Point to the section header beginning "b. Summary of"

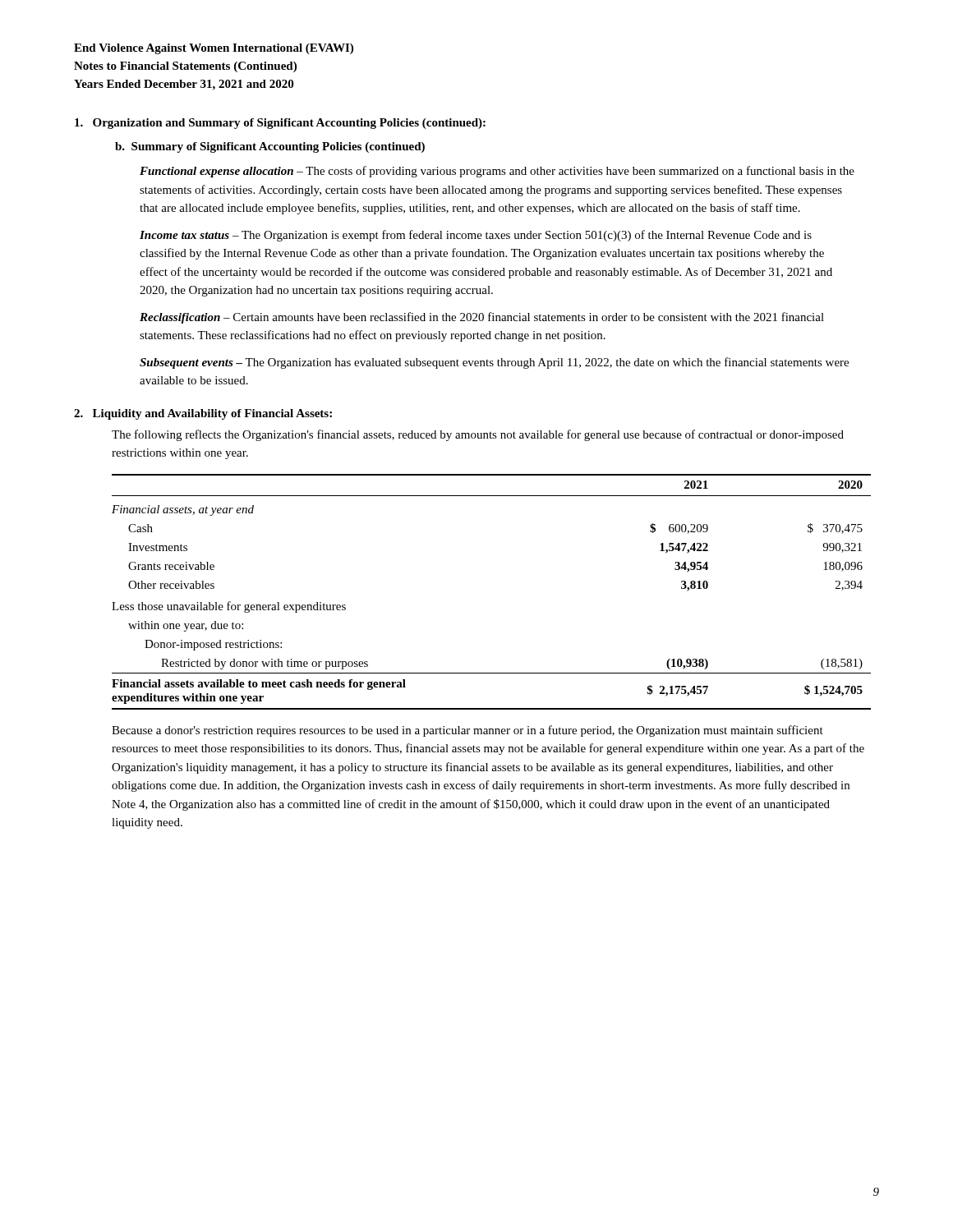[x=270, y=146]
